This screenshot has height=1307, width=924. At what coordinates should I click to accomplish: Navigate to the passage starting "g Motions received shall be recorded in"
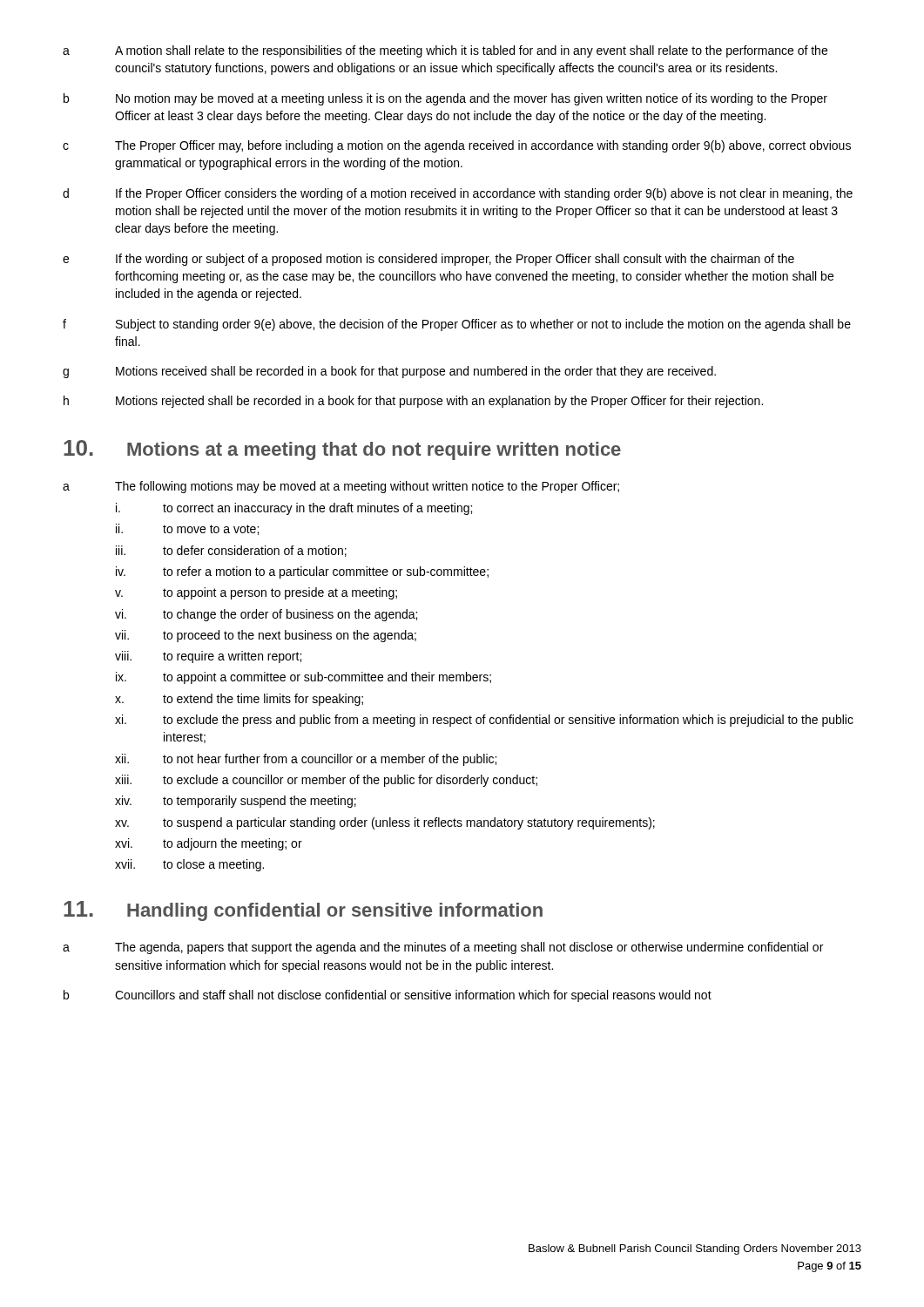(462, 371)
